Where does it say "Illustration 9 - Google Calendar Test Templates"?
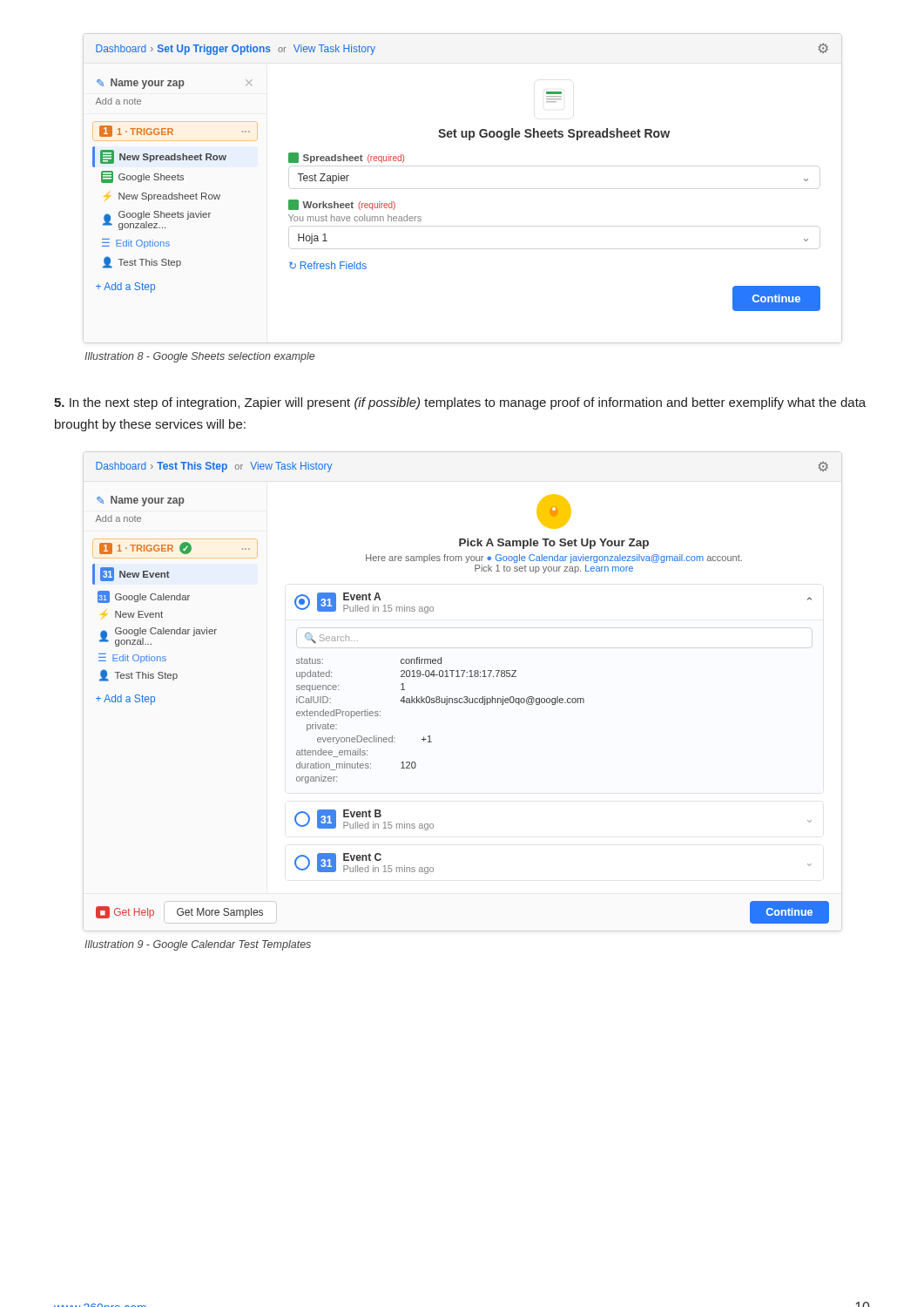The width and height of the screenshot is (924, 1307). pos(198,944)
